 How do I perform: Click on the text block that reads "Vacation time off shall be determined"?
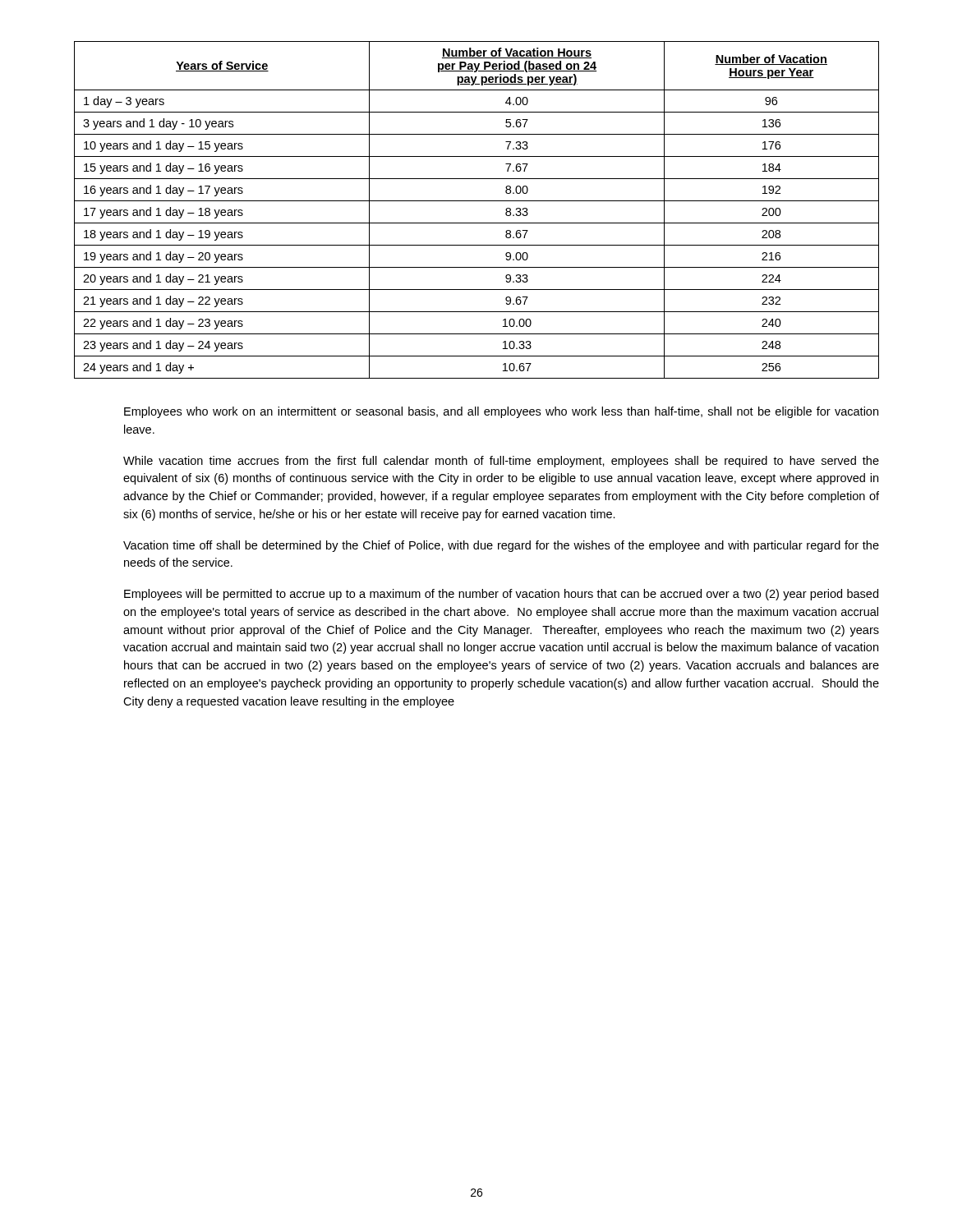coord(501,554)
